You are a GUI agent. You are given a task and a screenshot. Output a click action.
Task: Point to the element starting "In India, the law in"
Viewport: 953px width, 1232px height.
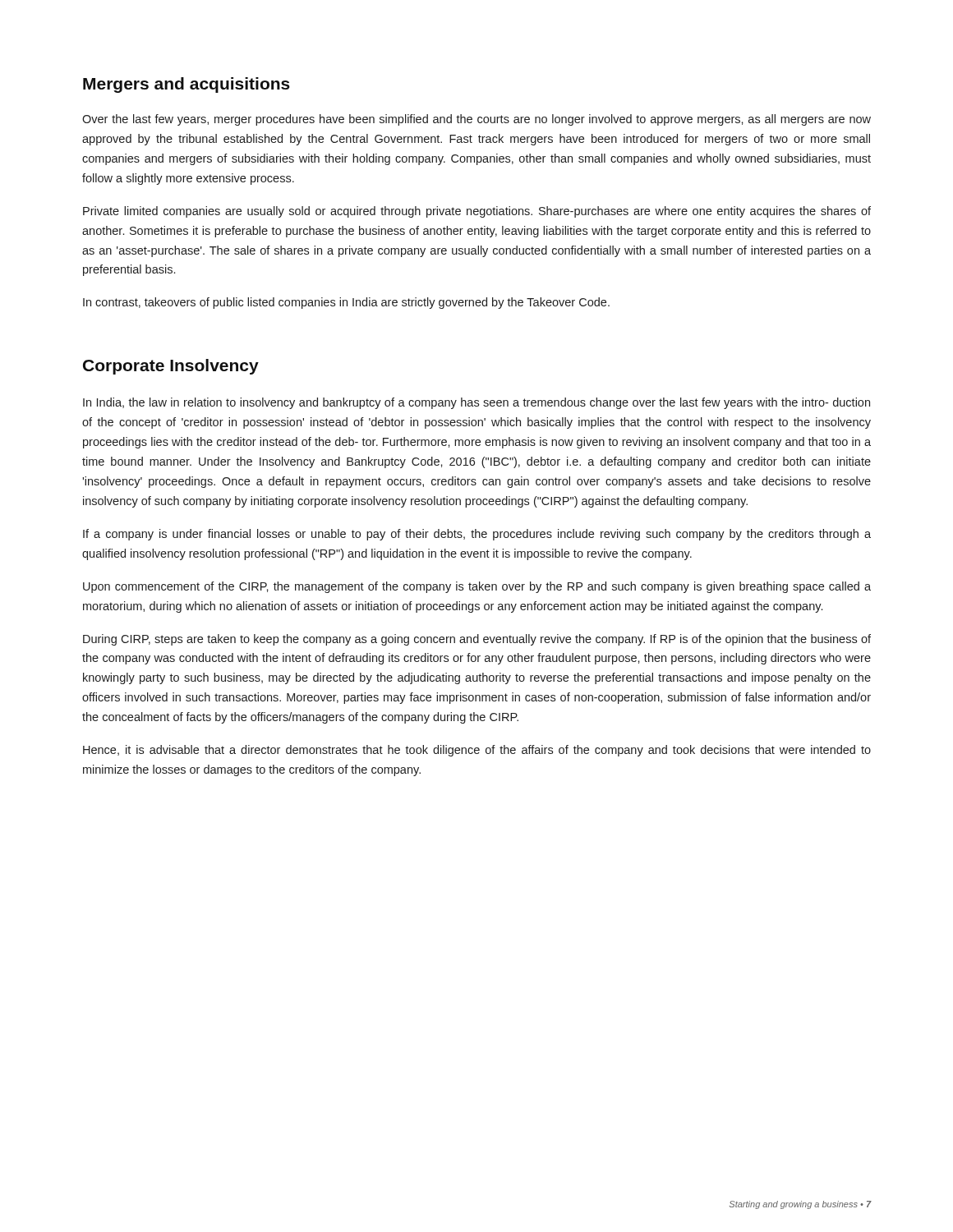click(x=476, y=452)
